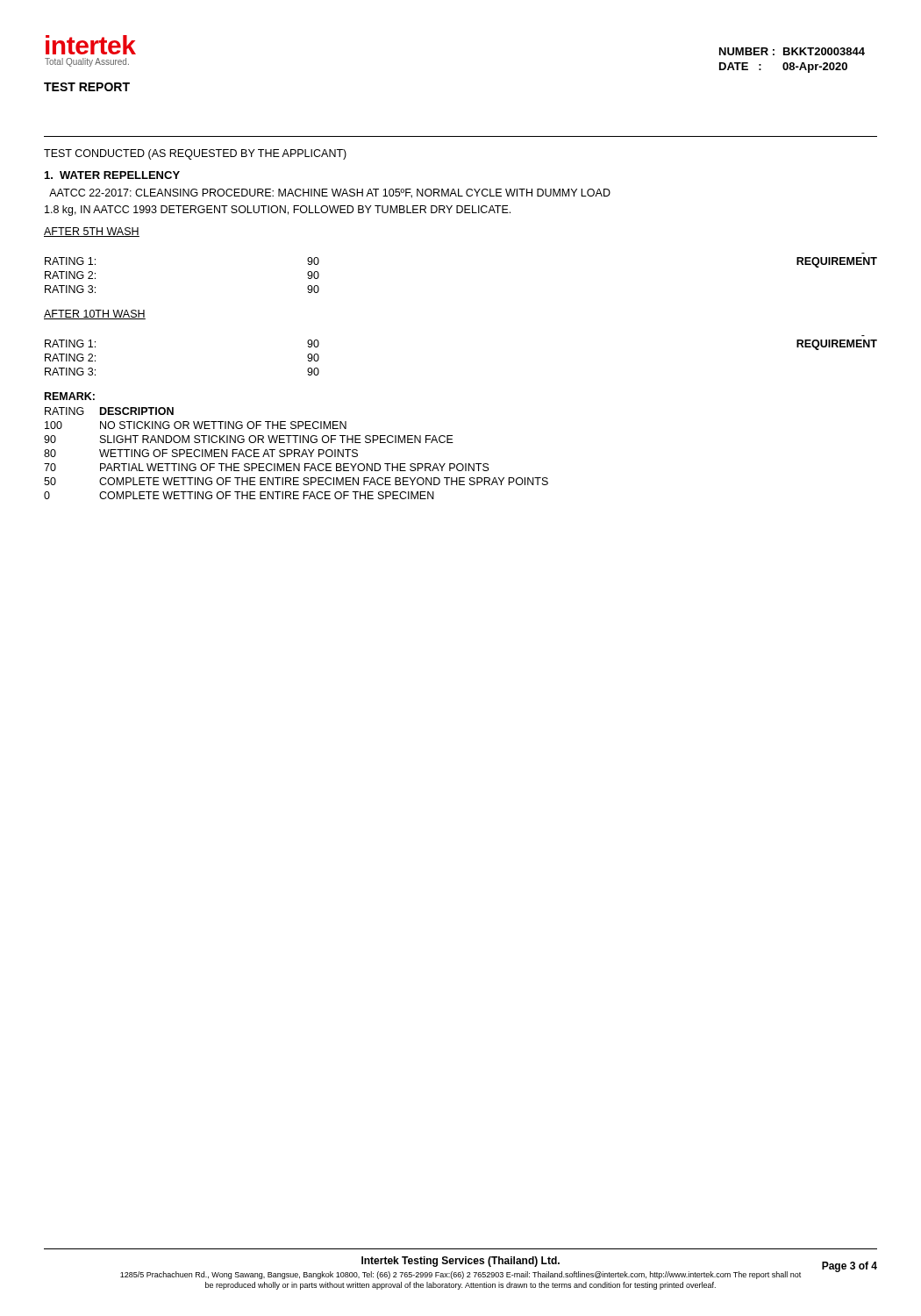Image resolution: width=921 pixels, height=1316 pixels.
Task: Navigate to the passage starting "TEST REPORT"
Action: pyautogui.click(x=87, y=87)
